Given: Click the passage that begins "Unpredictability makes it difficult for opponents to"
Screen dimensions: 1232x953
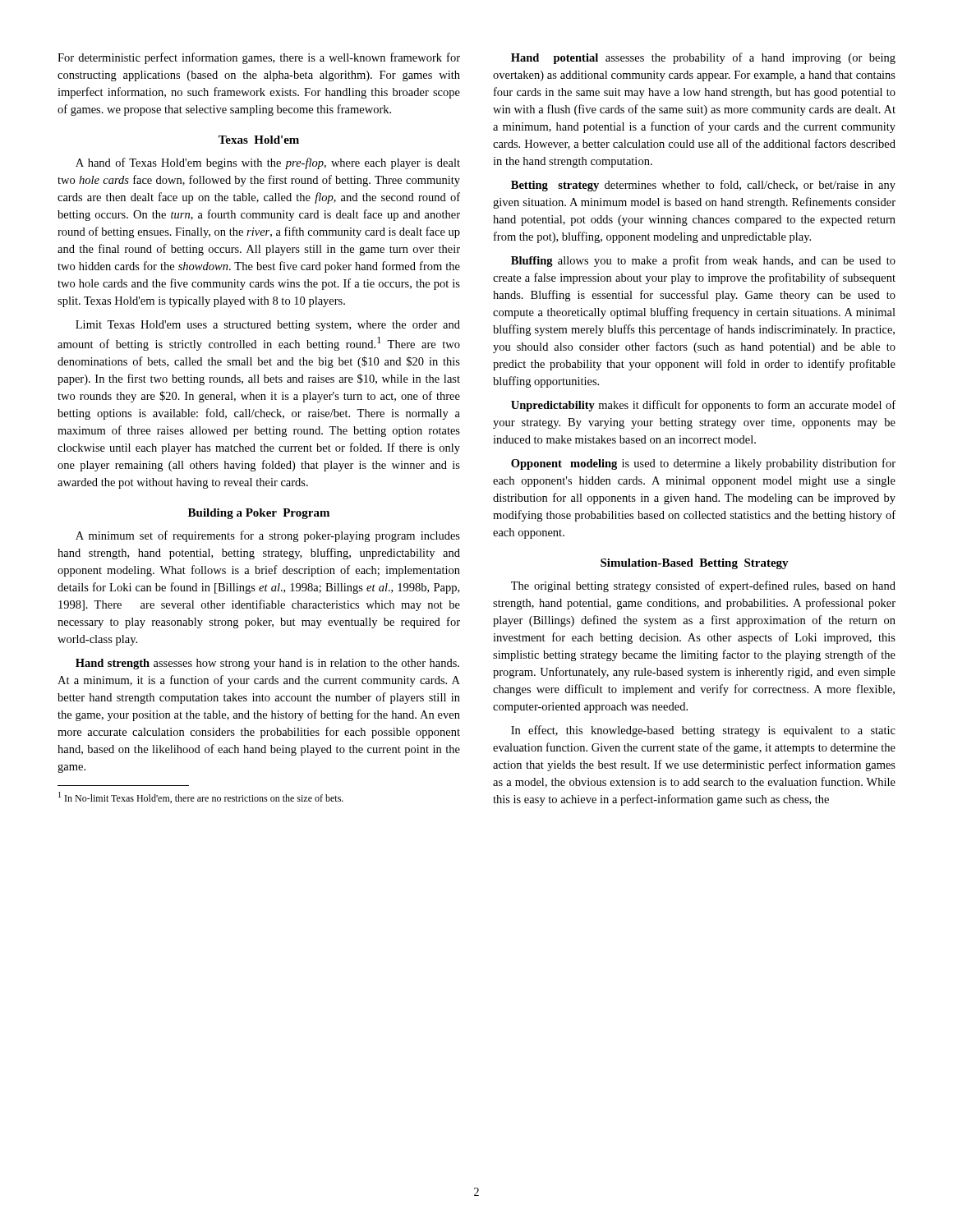Looking at the screenshot, I should point(694,423).
